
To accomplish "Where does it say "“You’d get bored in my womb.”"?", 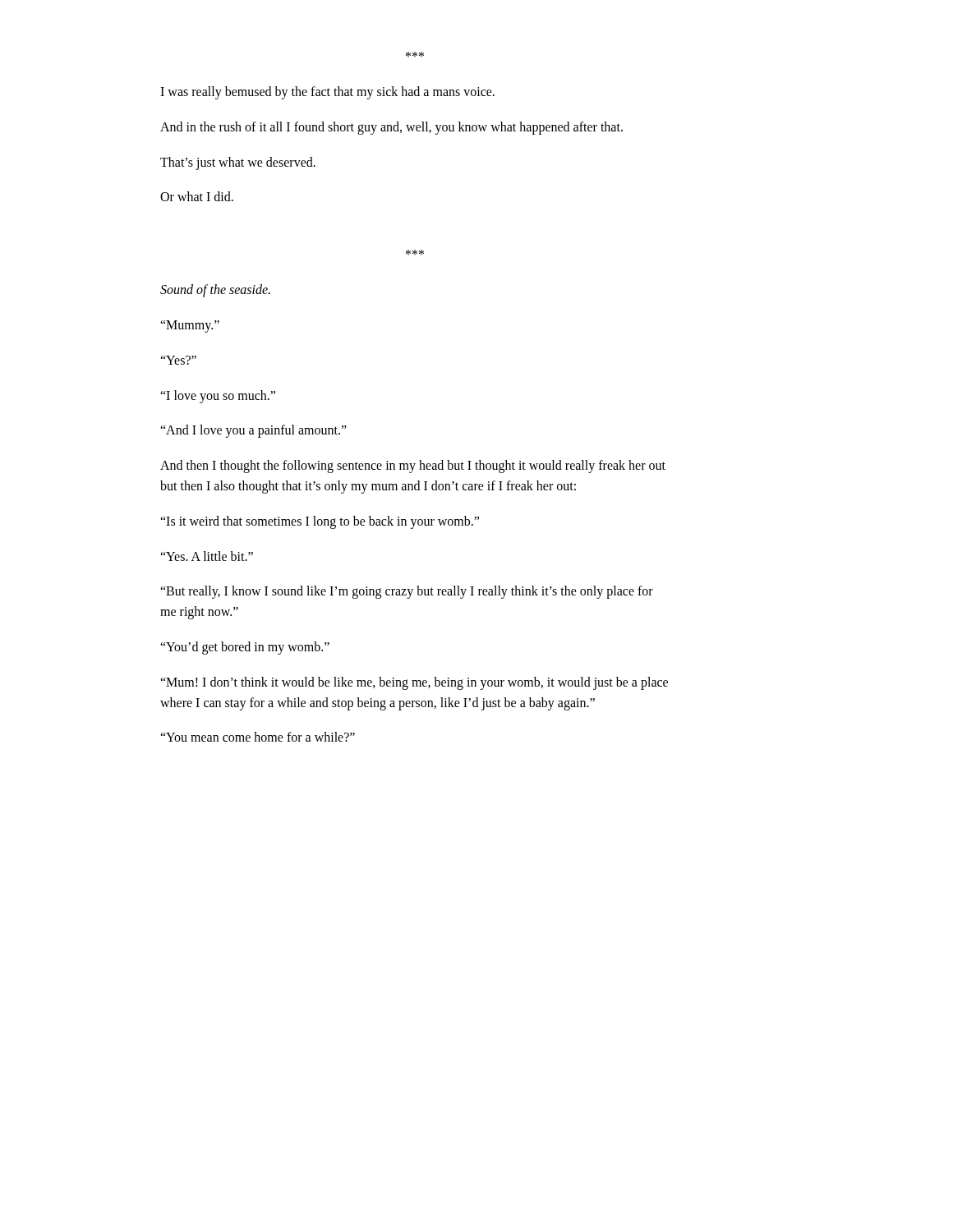I will [245, 647].
